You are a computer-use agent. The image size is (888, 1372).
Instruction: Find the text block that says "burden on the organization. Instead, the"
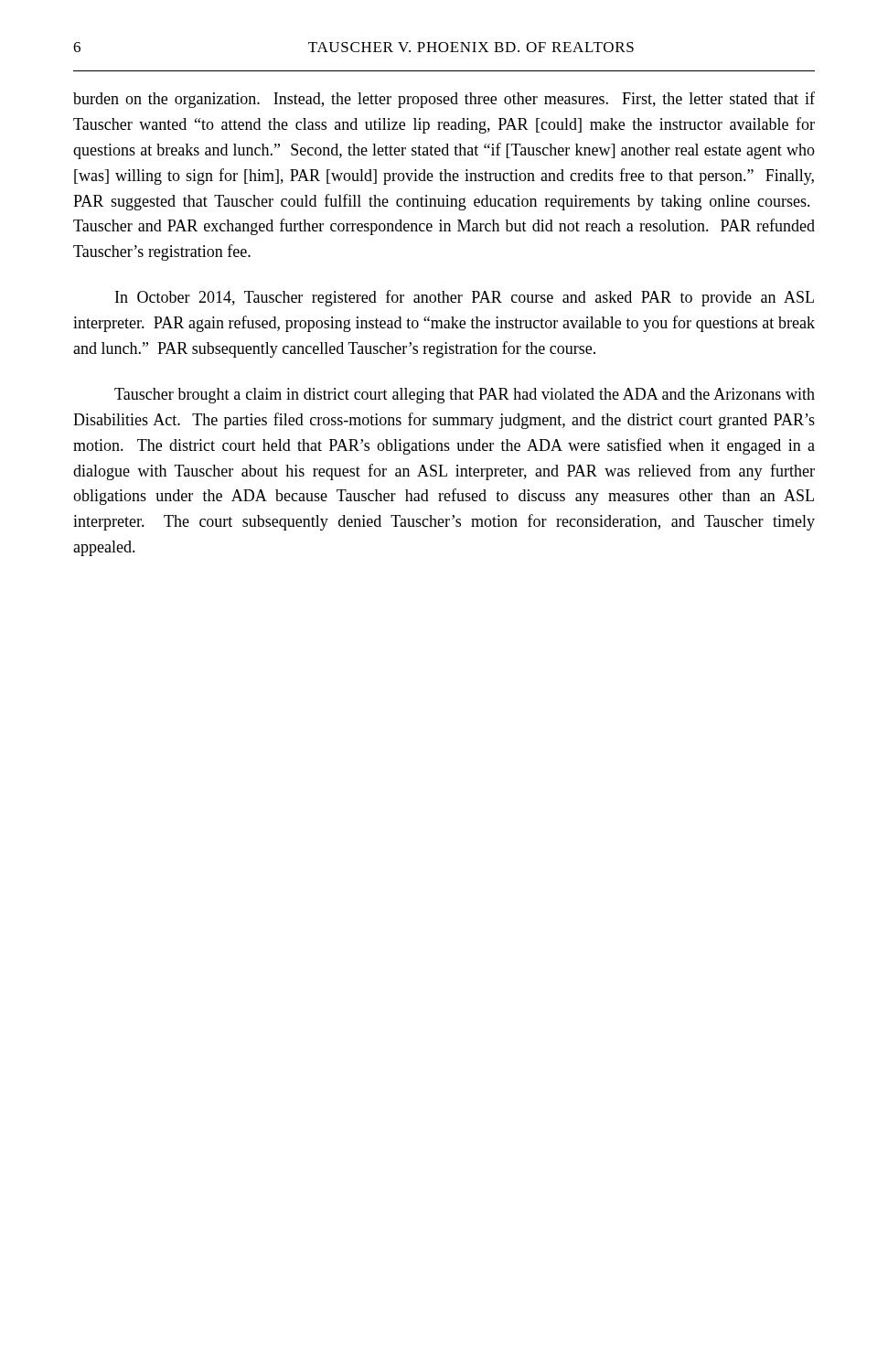pos(444,175)
